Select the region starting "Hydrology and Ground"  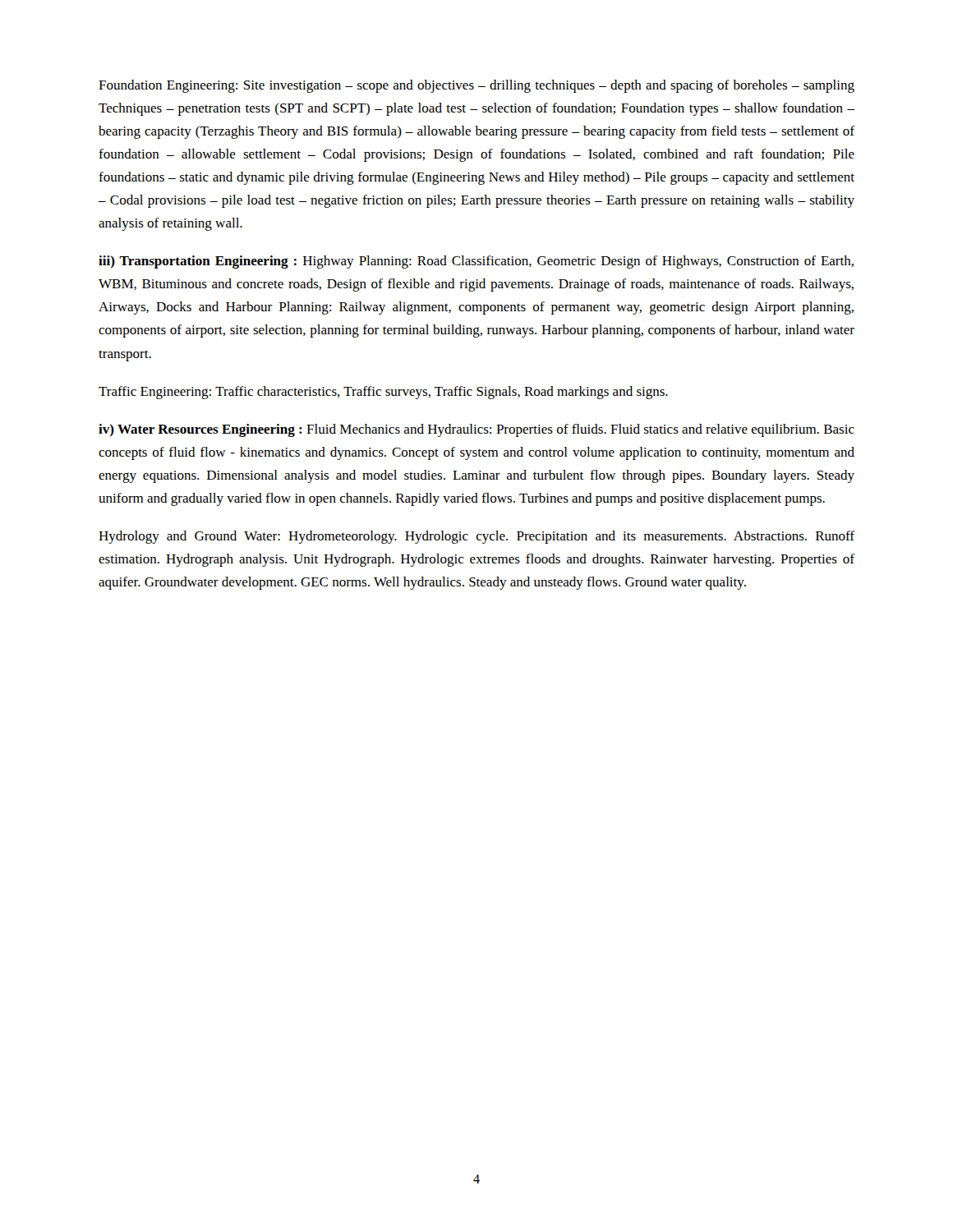(x=476, y=559)
